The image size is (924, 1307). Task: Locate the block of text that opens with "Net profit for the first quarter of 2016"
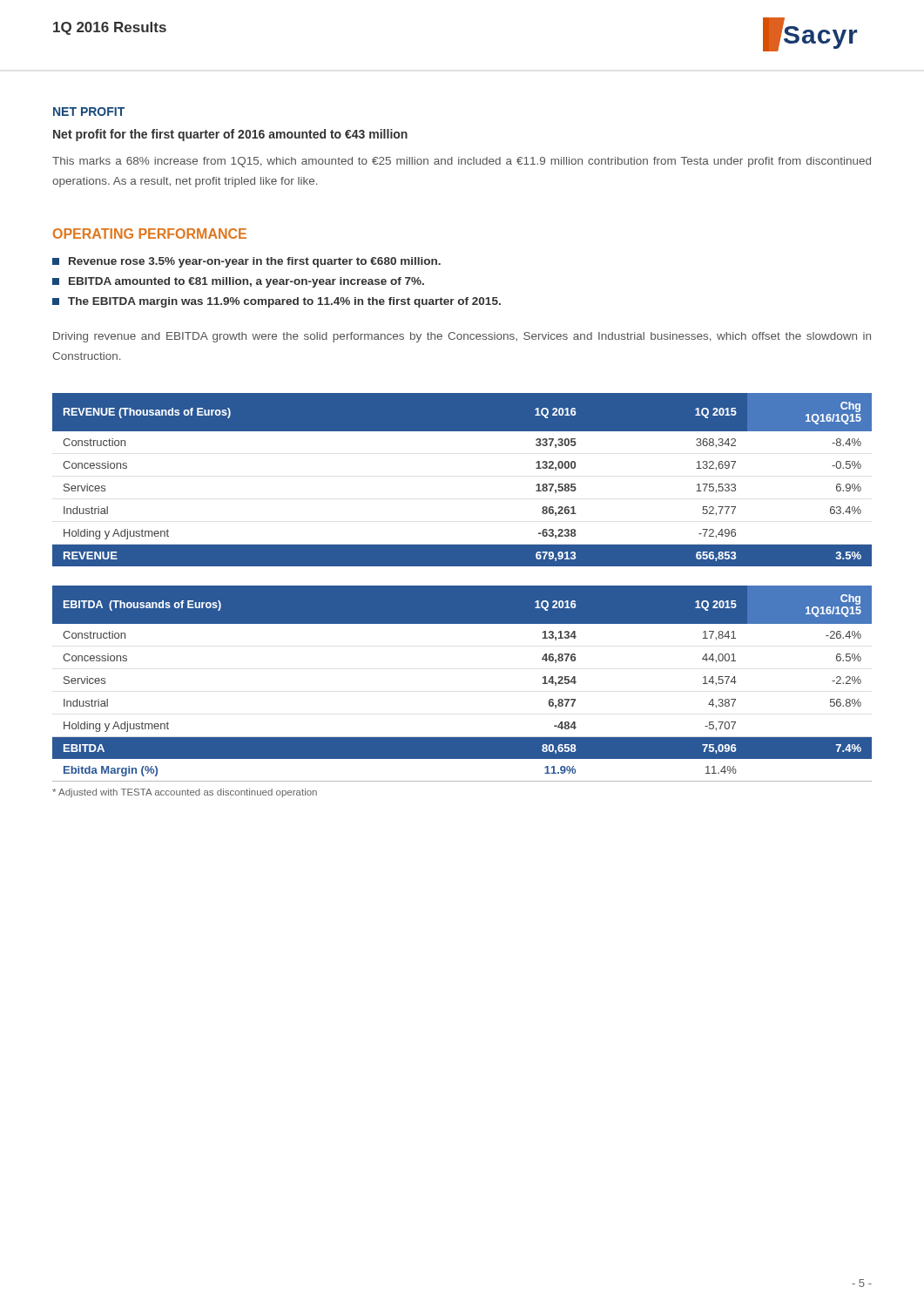[x=230, y=134]
